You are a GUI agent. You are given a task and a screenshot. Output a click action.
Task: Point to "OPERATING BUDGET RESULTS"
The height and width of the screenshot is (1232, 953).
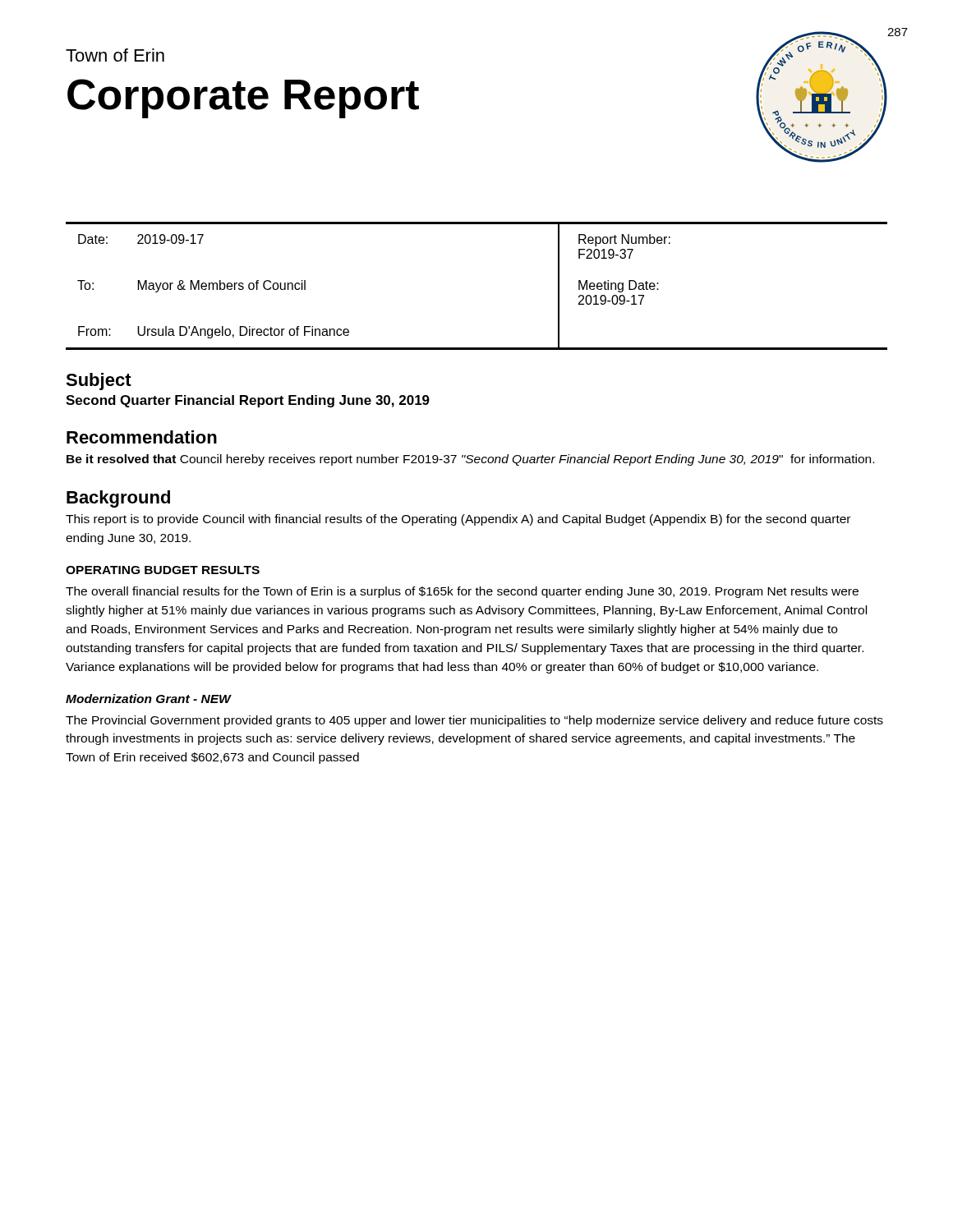tap(163, 569)
